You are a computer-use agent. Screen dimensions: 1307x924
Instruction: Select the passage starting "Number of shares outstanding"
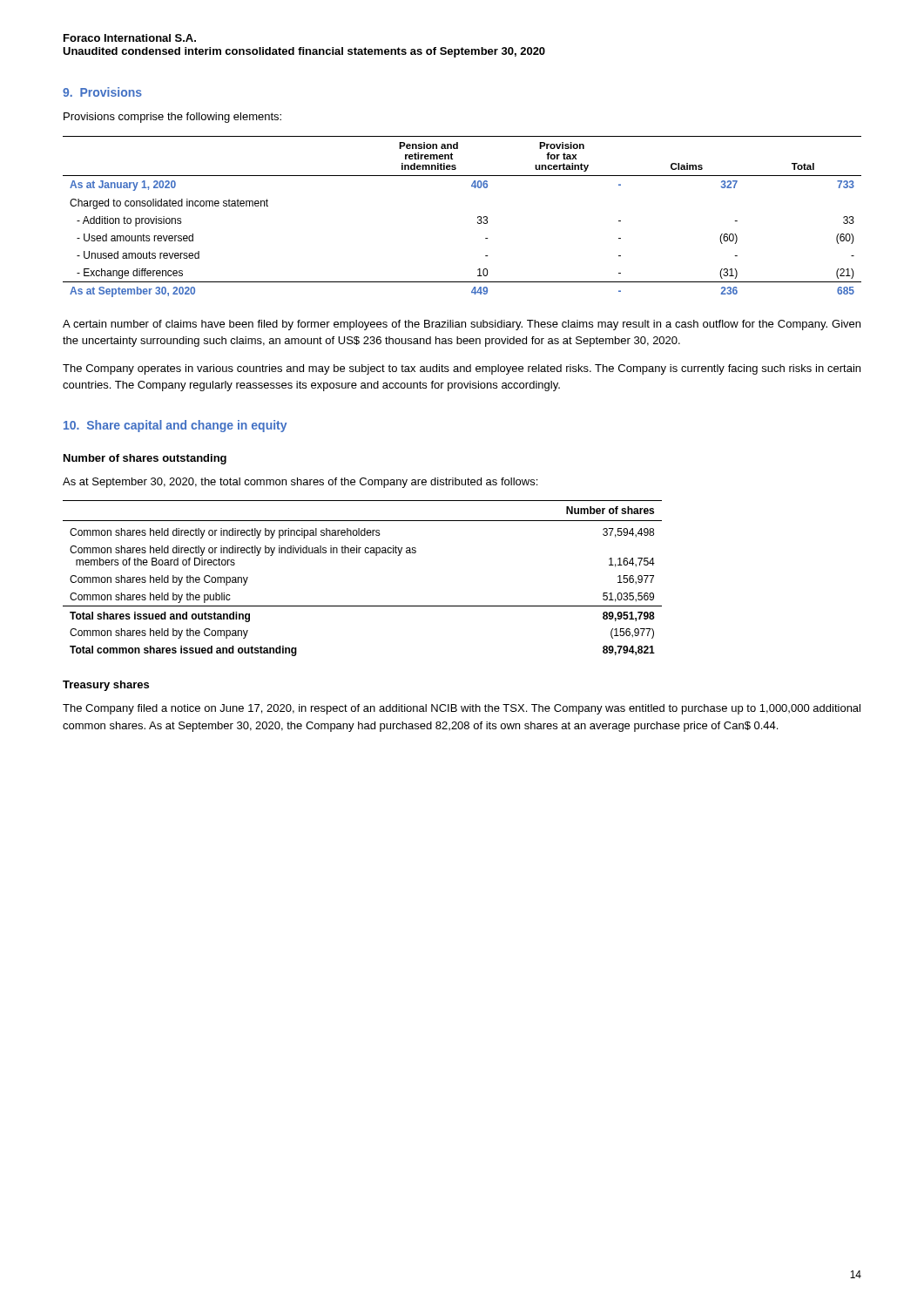pyautogui.click(x=145, y=457)
